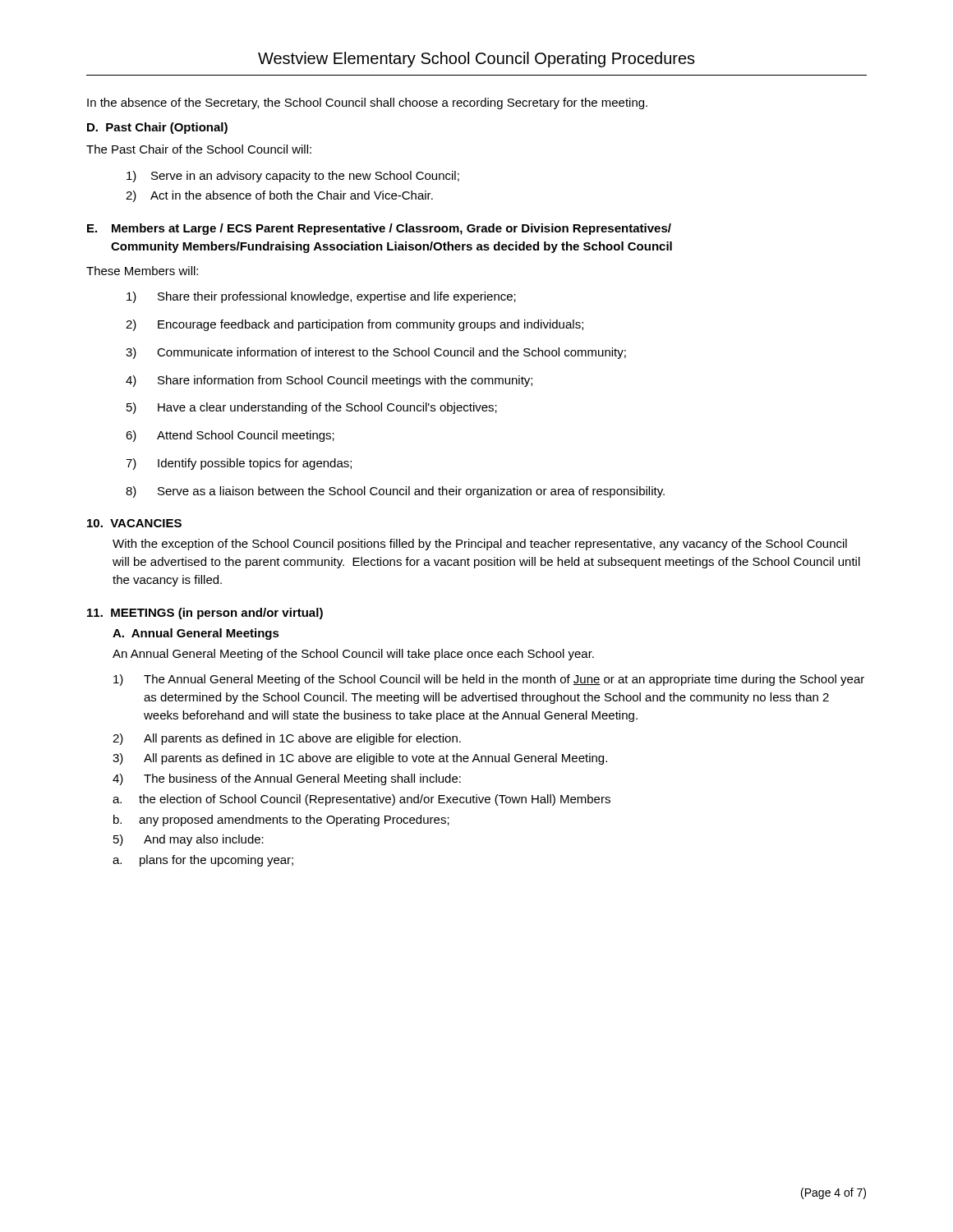Select the region starting "2)All parents as defined in"

[x=287, y=738]
